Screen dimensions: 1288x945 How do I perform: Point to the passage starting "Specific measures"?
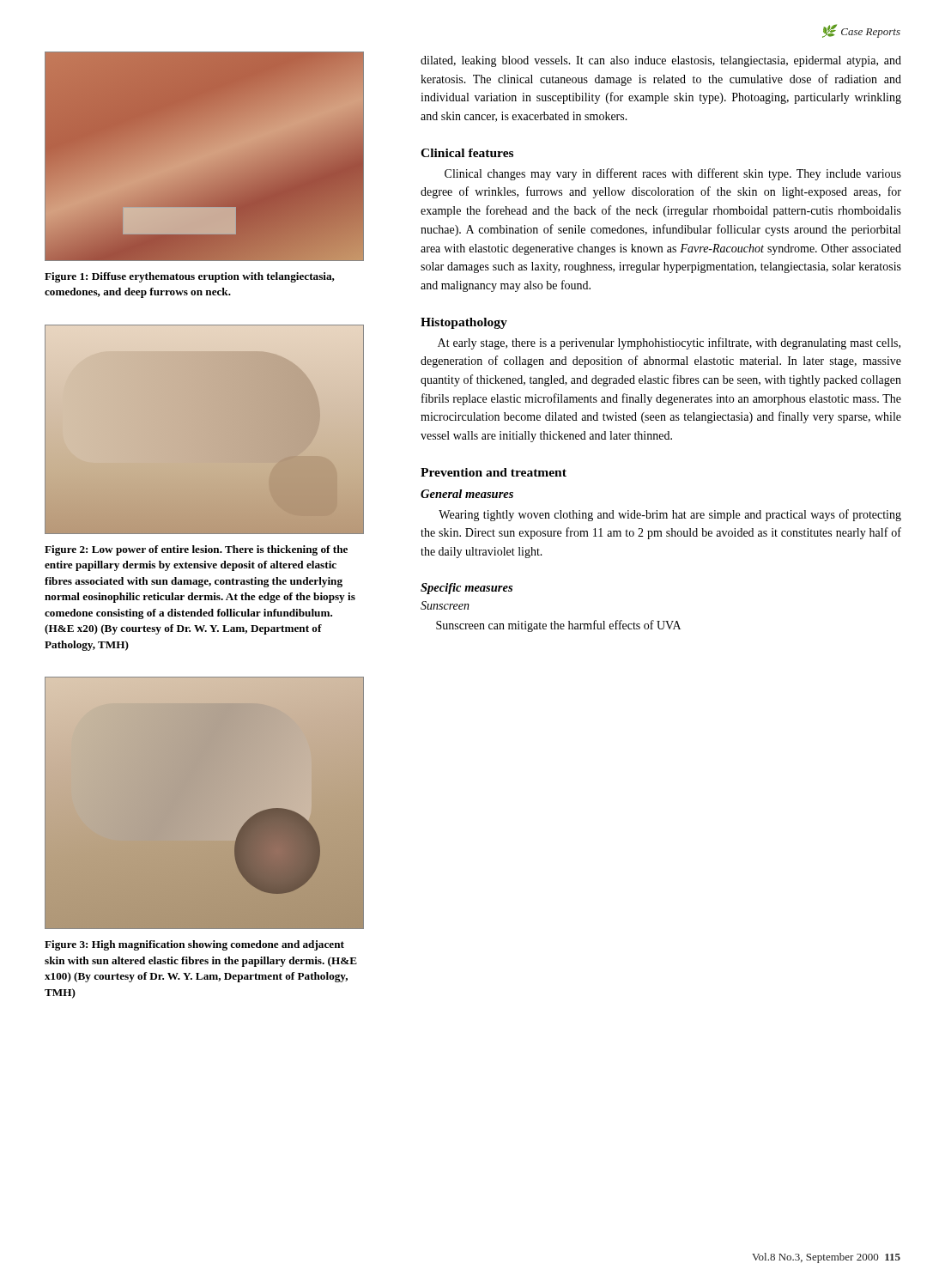click(x=467, y=587)
